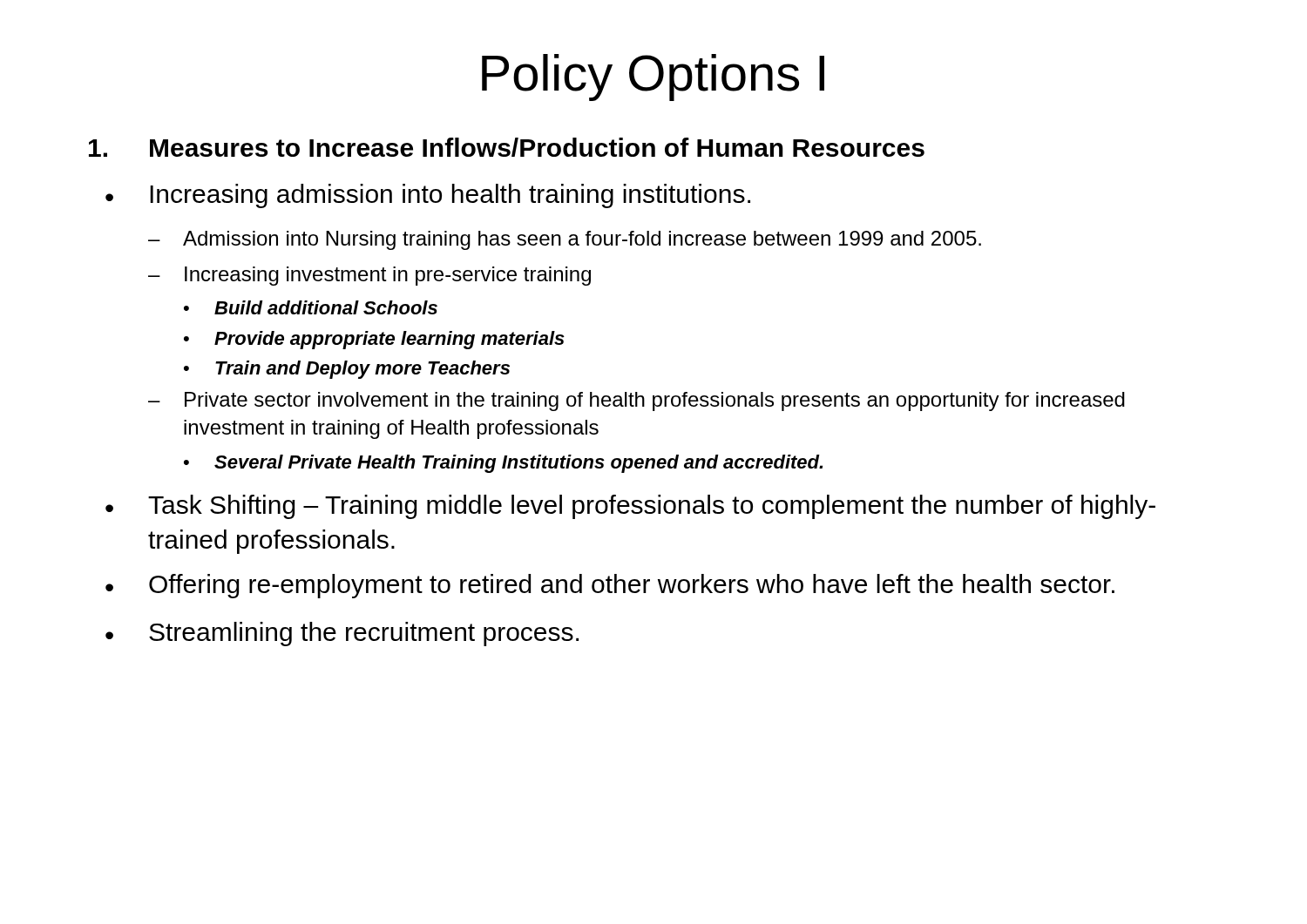Locate the text "Policy Options I"
1307x924 pixels.
(654, 73)
